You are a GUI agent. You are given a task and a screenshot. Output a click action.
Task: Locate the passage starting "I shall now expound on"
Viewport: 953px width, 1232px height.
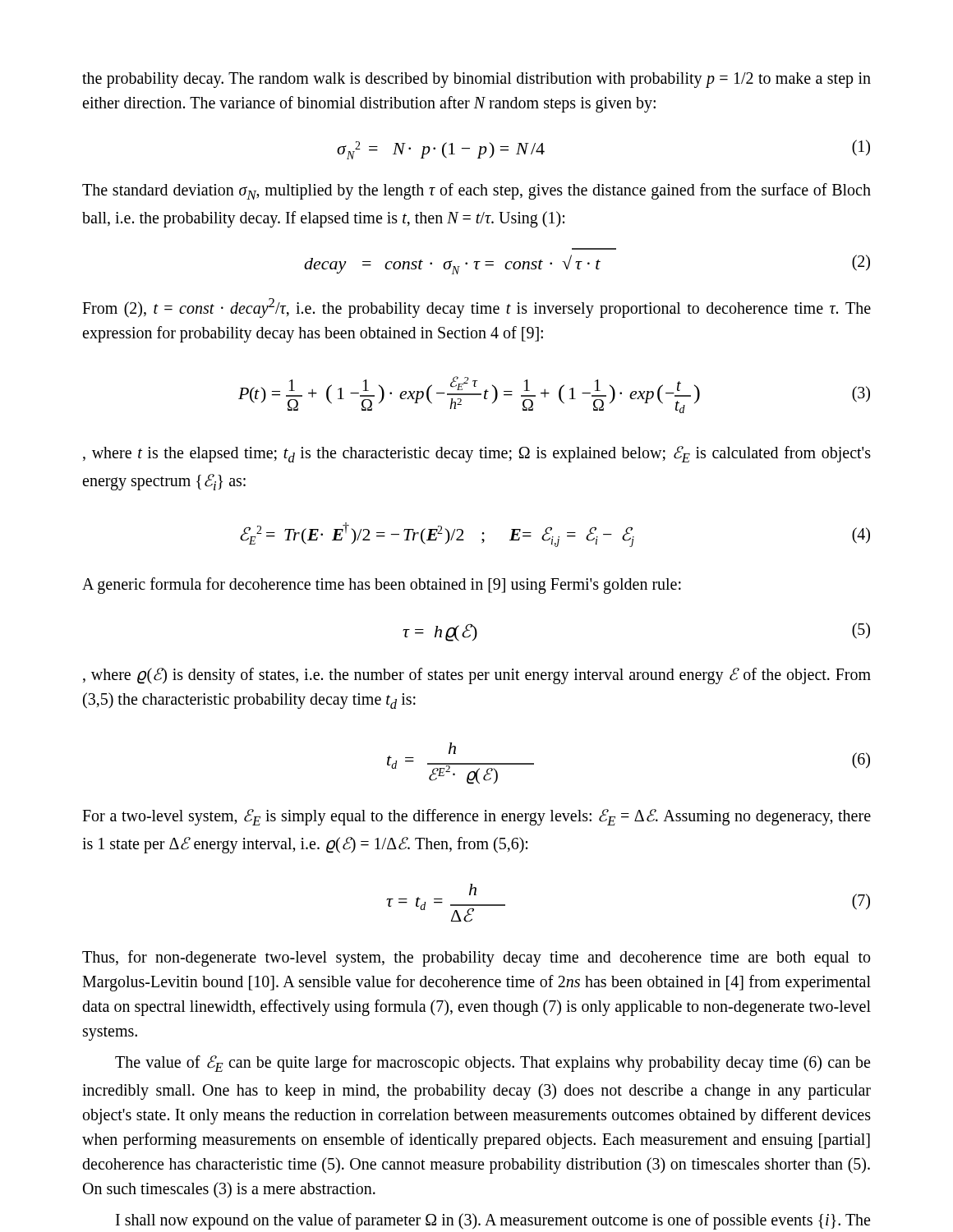pyautogui.click(x=476, y=1221)
